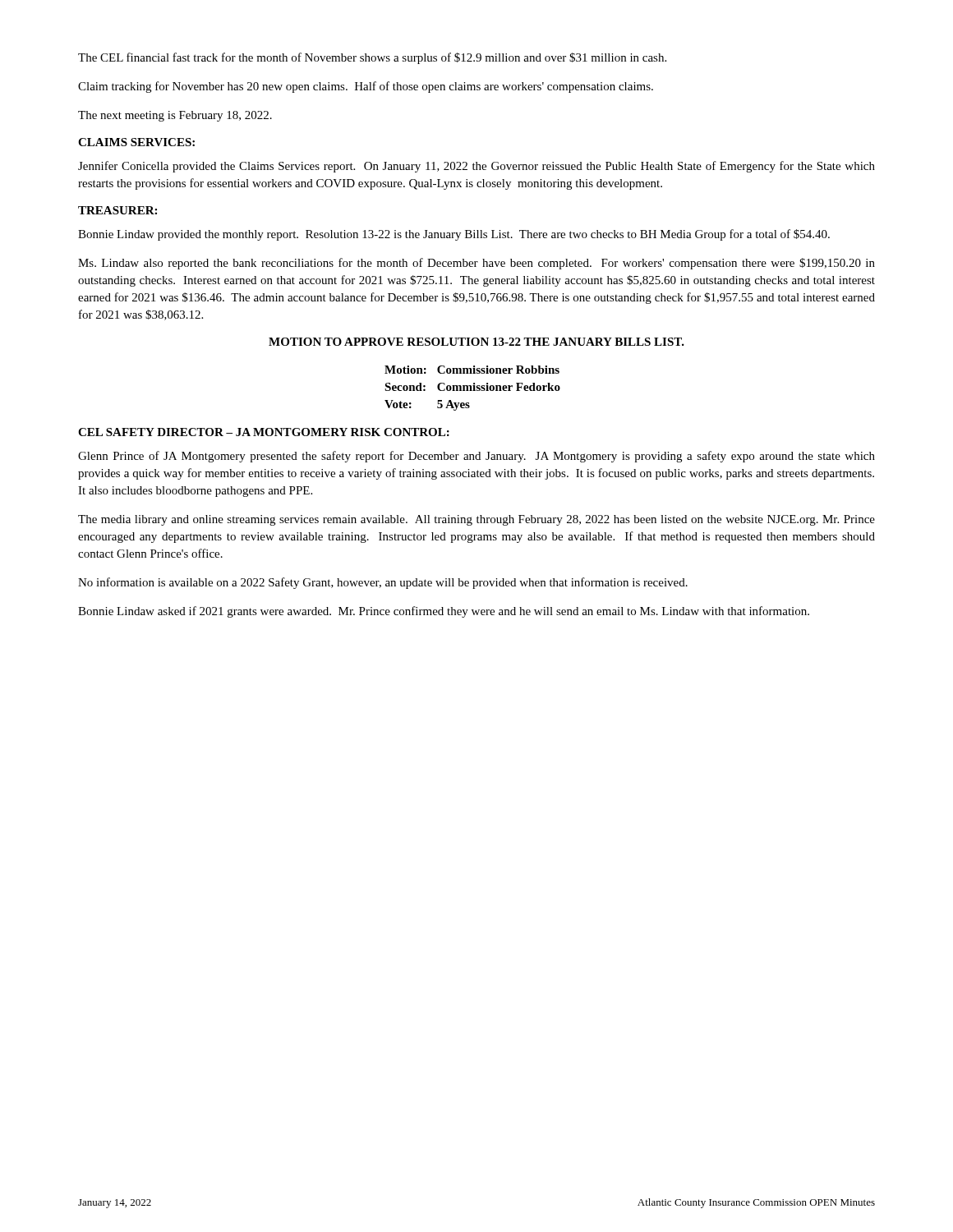Locate the block of text that opens with "No information is available on a"

click(383, 582)
